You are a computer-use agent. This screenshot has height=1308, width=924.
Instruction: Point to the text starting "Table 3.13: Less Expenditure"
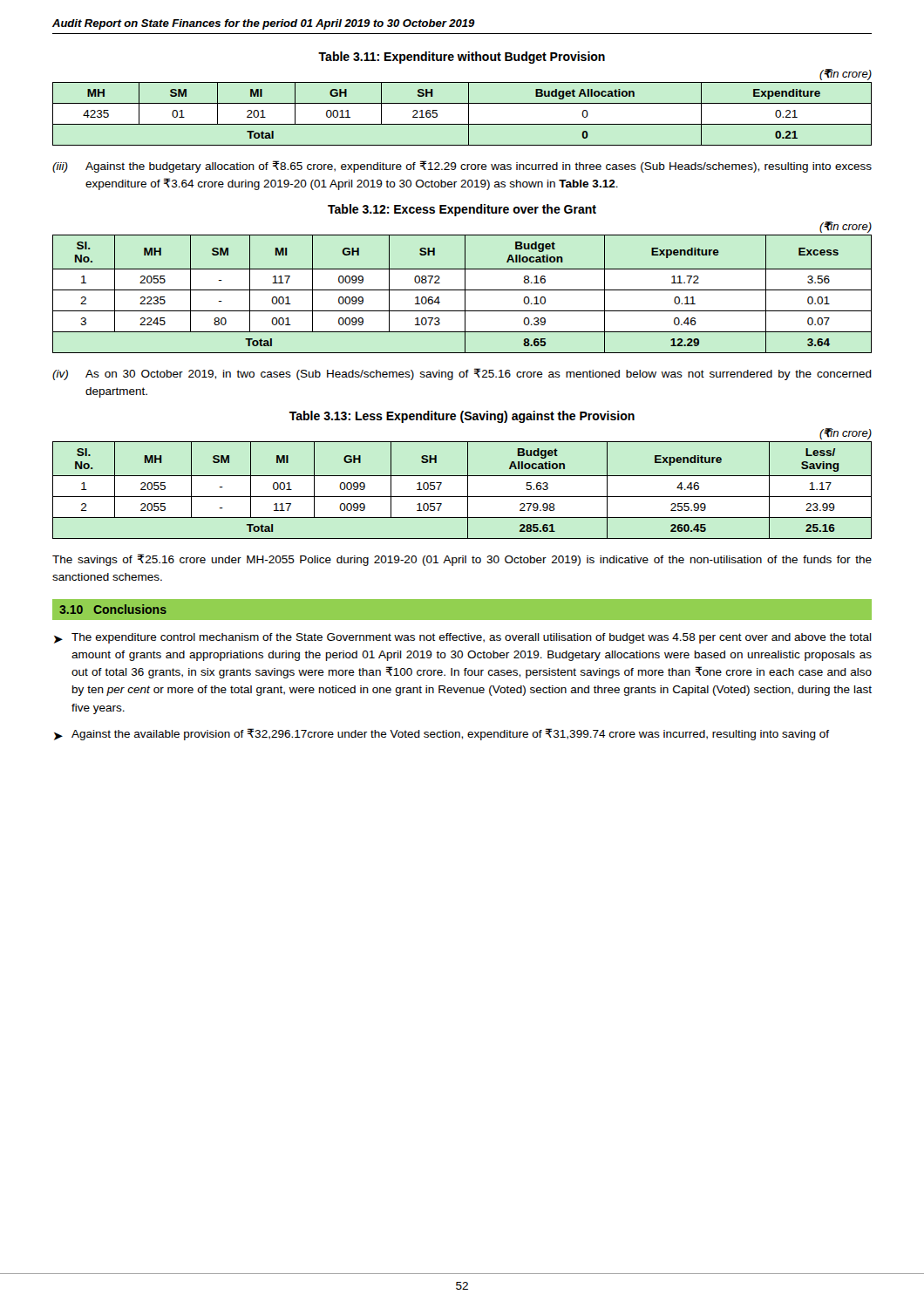point(462,416)
